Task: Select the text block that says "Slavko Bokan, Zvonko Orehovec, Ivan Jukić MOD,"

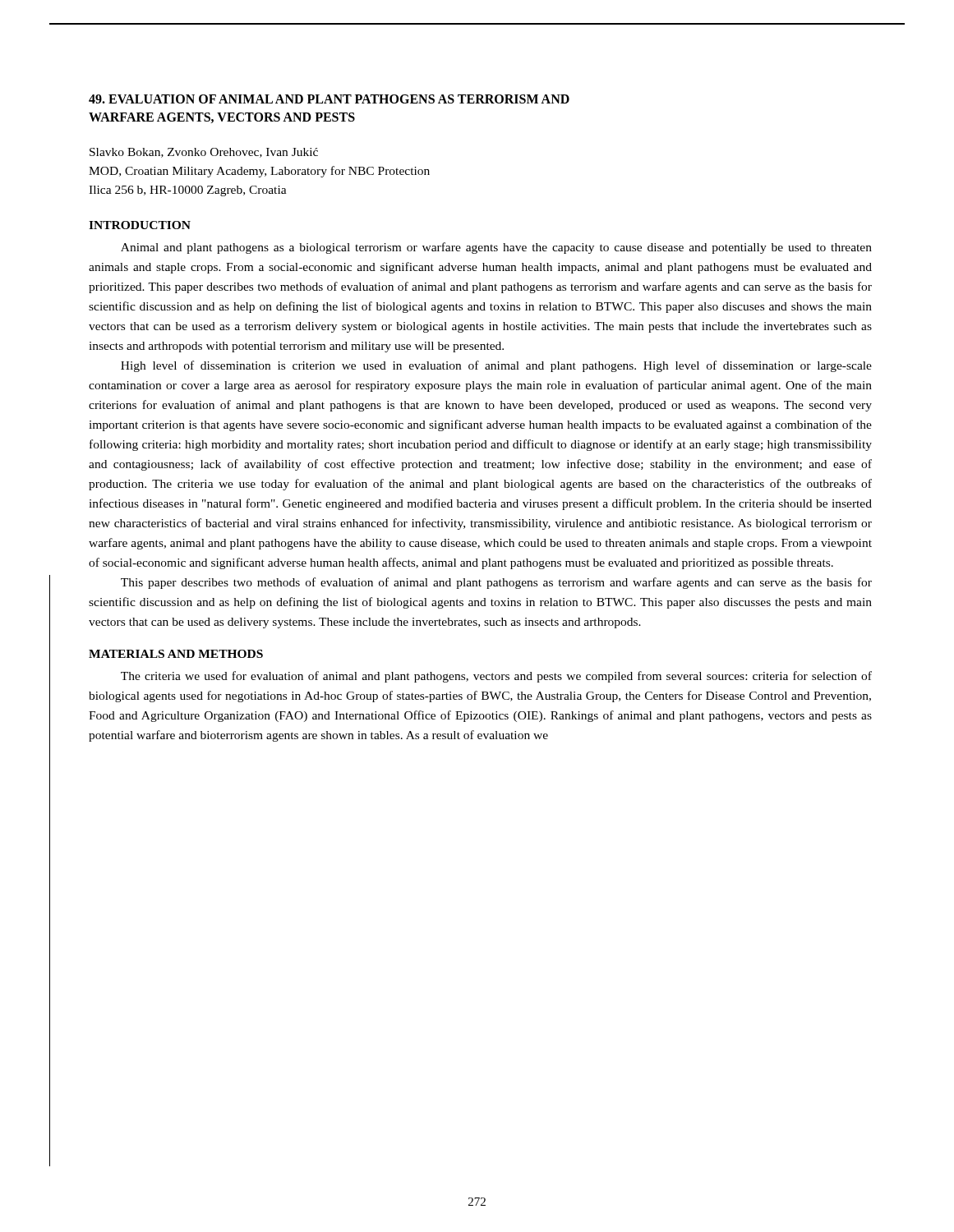Action: [x=259, y=170]
